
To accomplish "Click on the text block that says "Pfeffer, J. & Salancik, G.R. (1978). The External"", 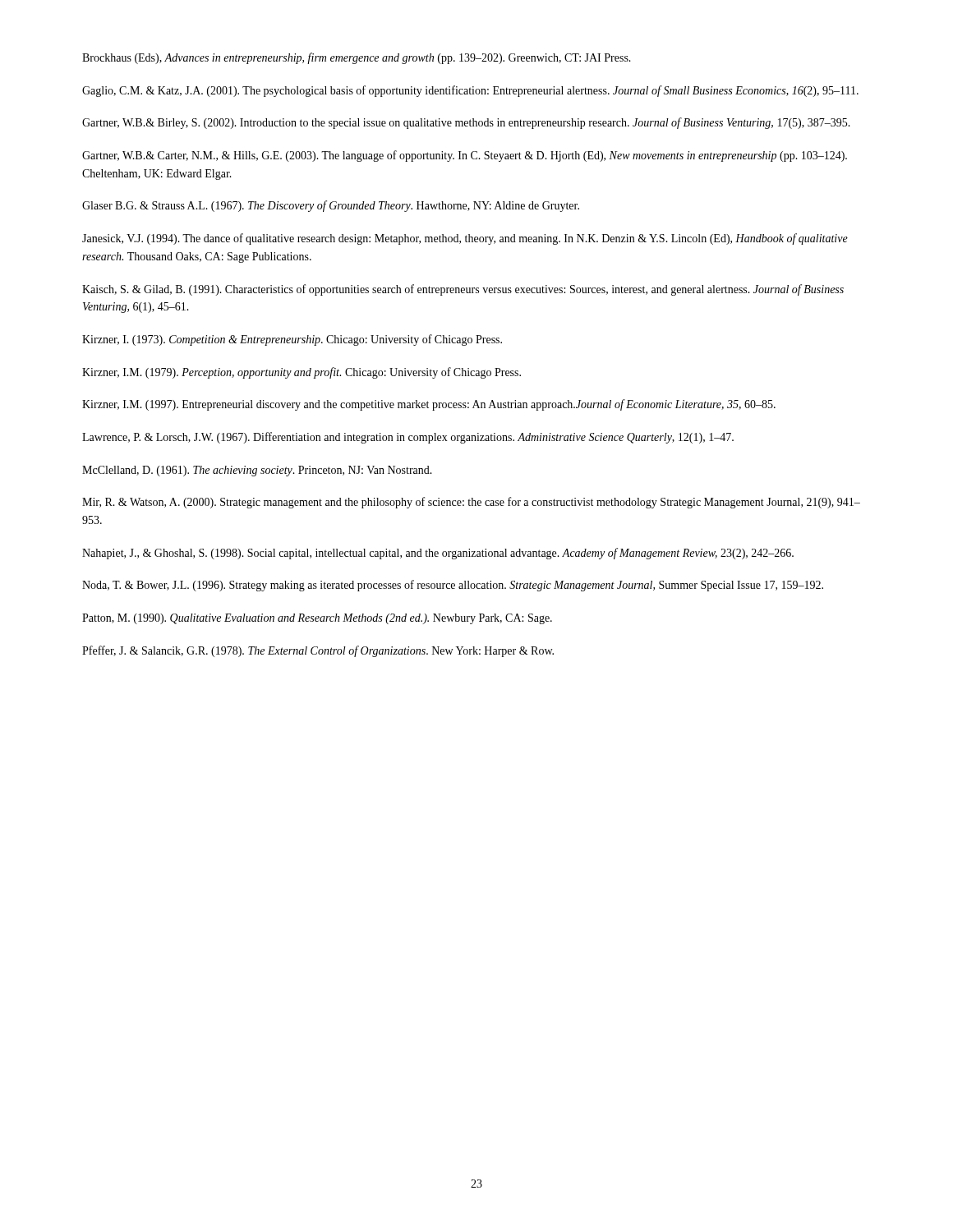I will point(318,651).
